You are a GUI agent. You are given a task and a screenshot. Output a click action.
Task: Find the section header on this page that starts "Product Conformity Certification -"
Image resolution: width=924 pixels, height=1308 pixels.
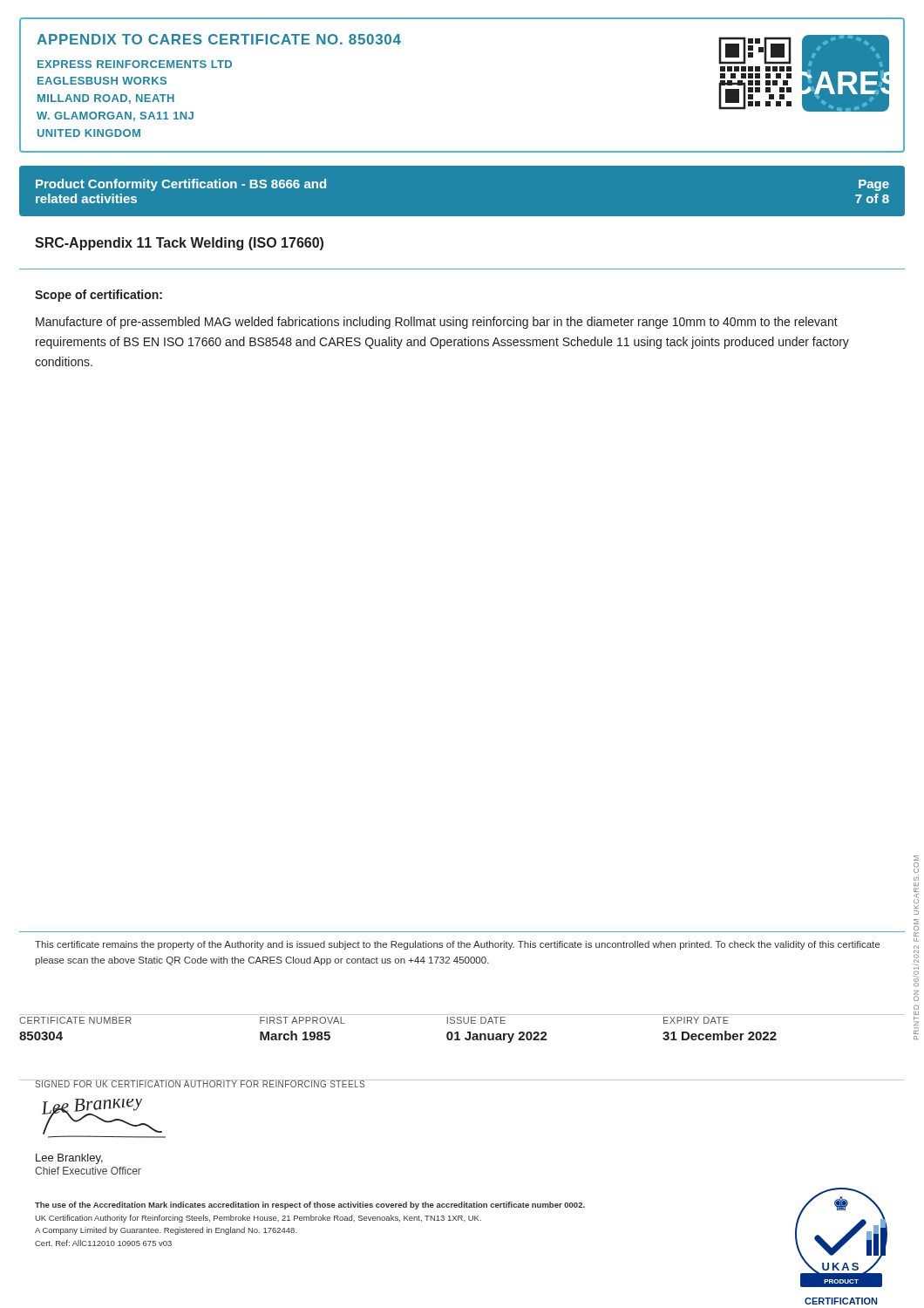click(181, 191)
